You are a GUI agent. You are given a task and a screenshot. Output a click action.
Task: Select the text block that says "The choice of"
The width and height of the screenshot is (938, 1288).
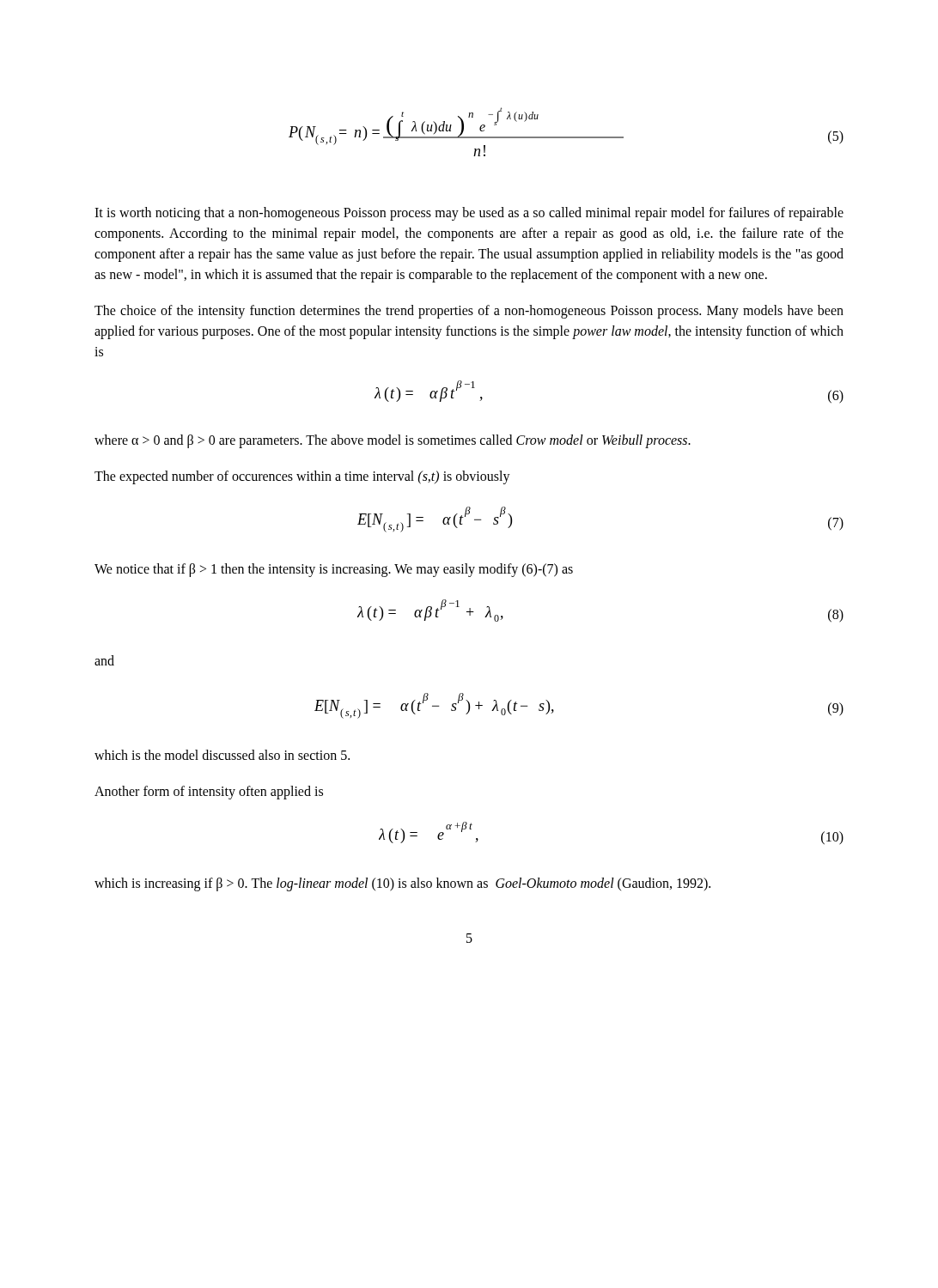coord(469,331)
